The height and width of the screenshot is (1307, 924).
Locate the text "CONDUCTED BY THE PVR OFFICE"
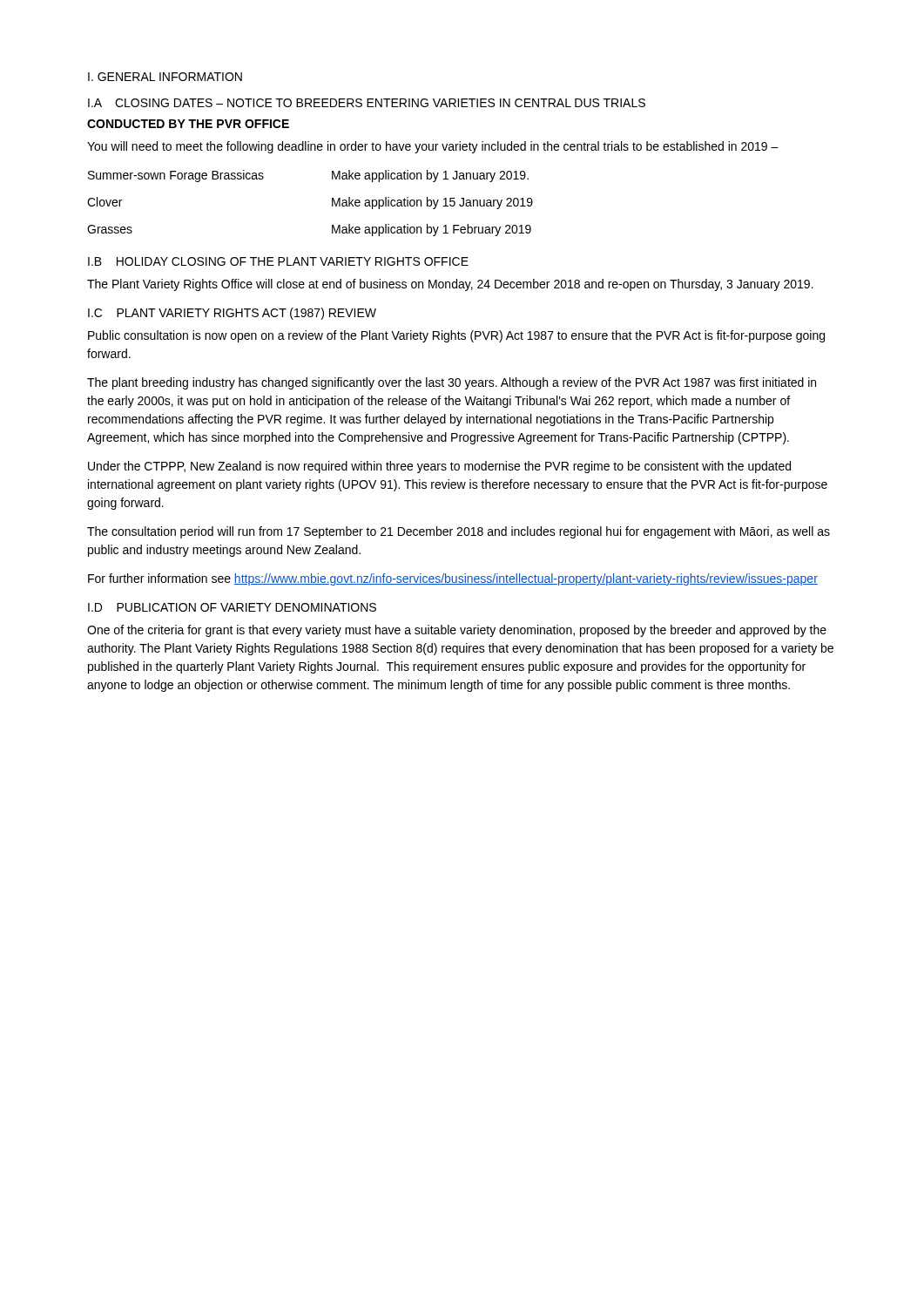click(188, 124)
